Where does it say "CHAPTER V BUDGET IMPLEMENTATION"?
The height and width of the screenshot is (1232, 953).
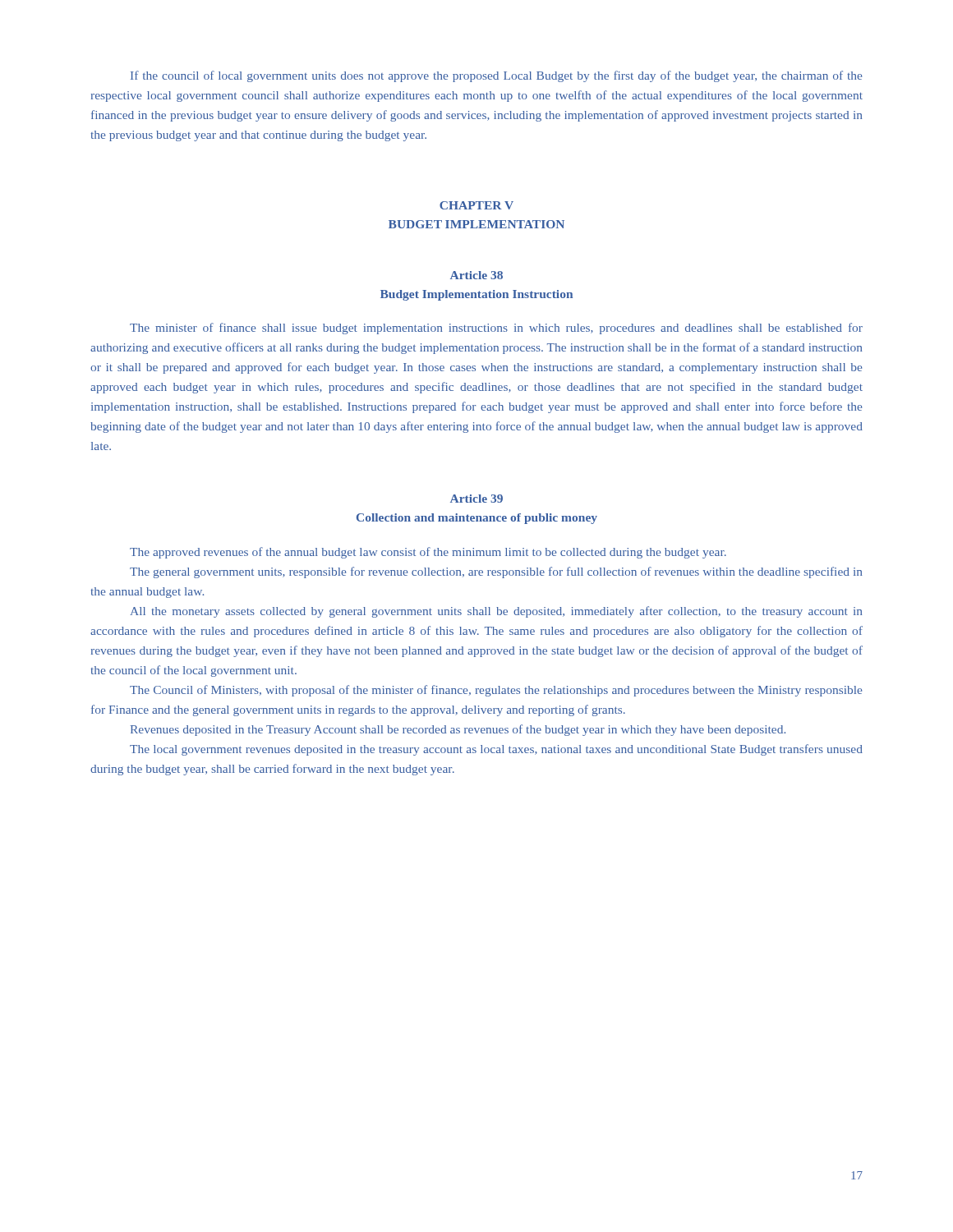click(x=476, y=215)
